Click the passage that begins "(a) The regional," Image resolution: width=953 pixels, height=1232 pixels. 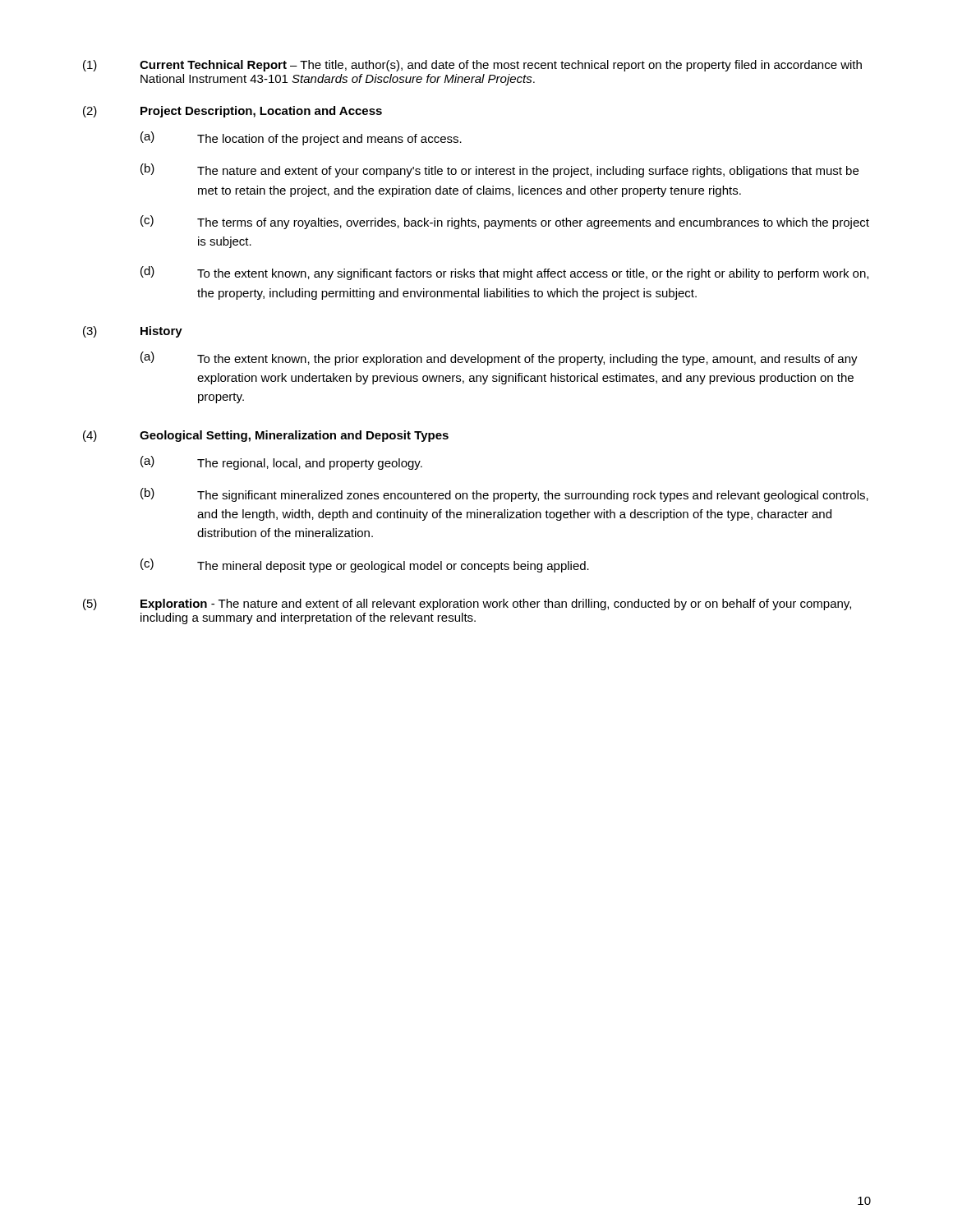point(281,463)
